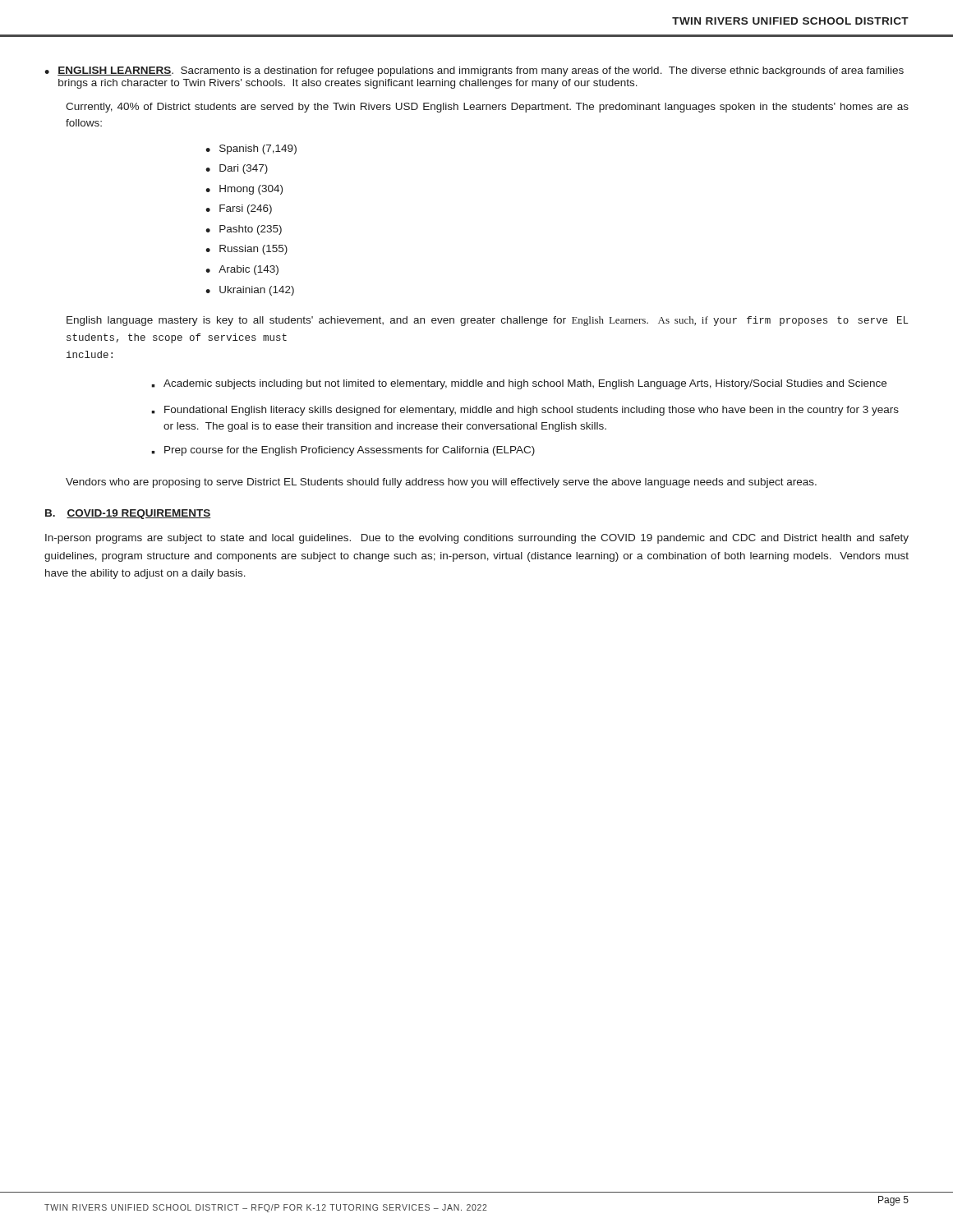Locate the text "• Spanish (7,149)"
Screen dimensions: 1232x953
[251, 151]
